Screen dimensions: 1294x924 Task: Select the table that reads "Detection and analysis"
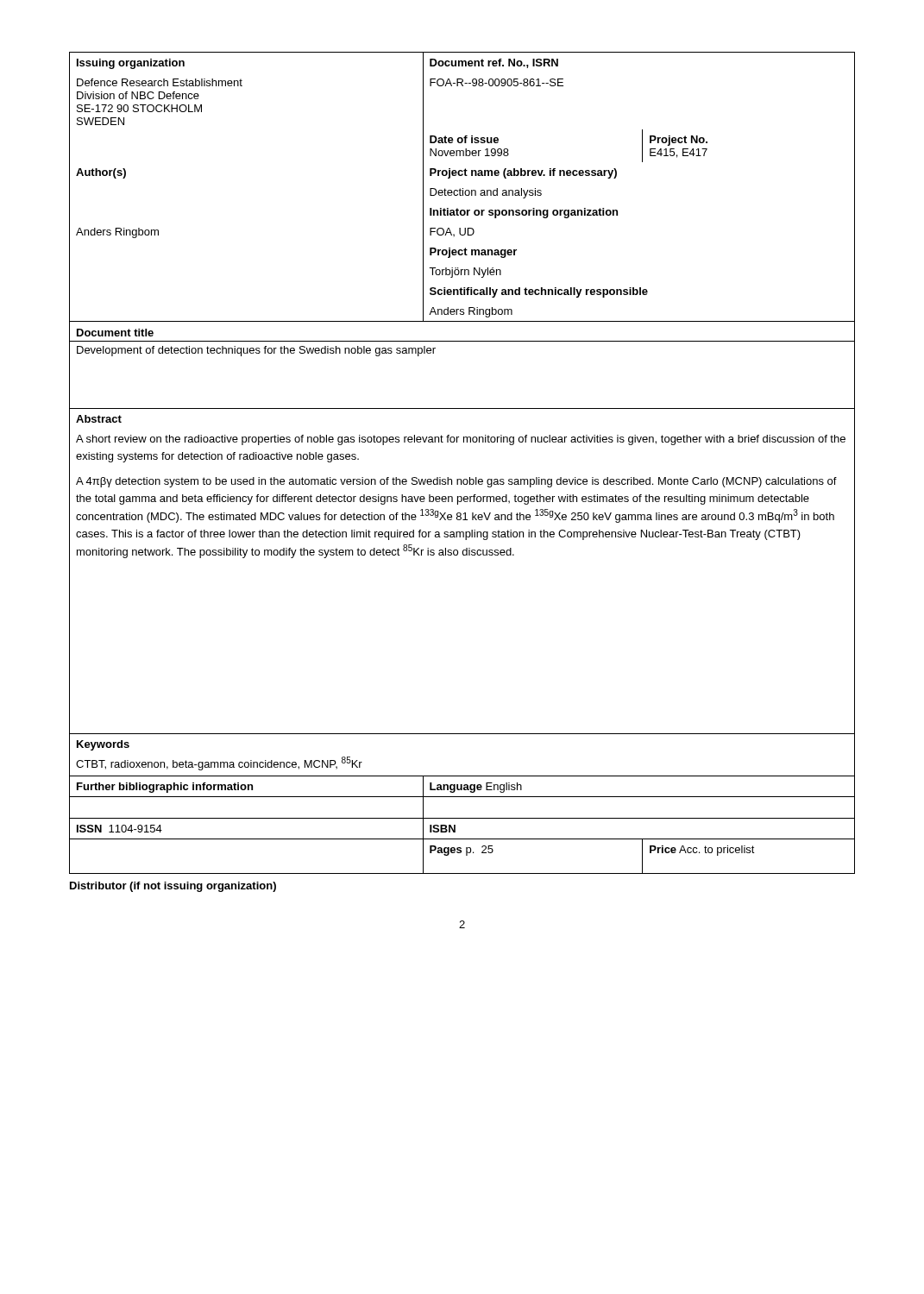462,463
